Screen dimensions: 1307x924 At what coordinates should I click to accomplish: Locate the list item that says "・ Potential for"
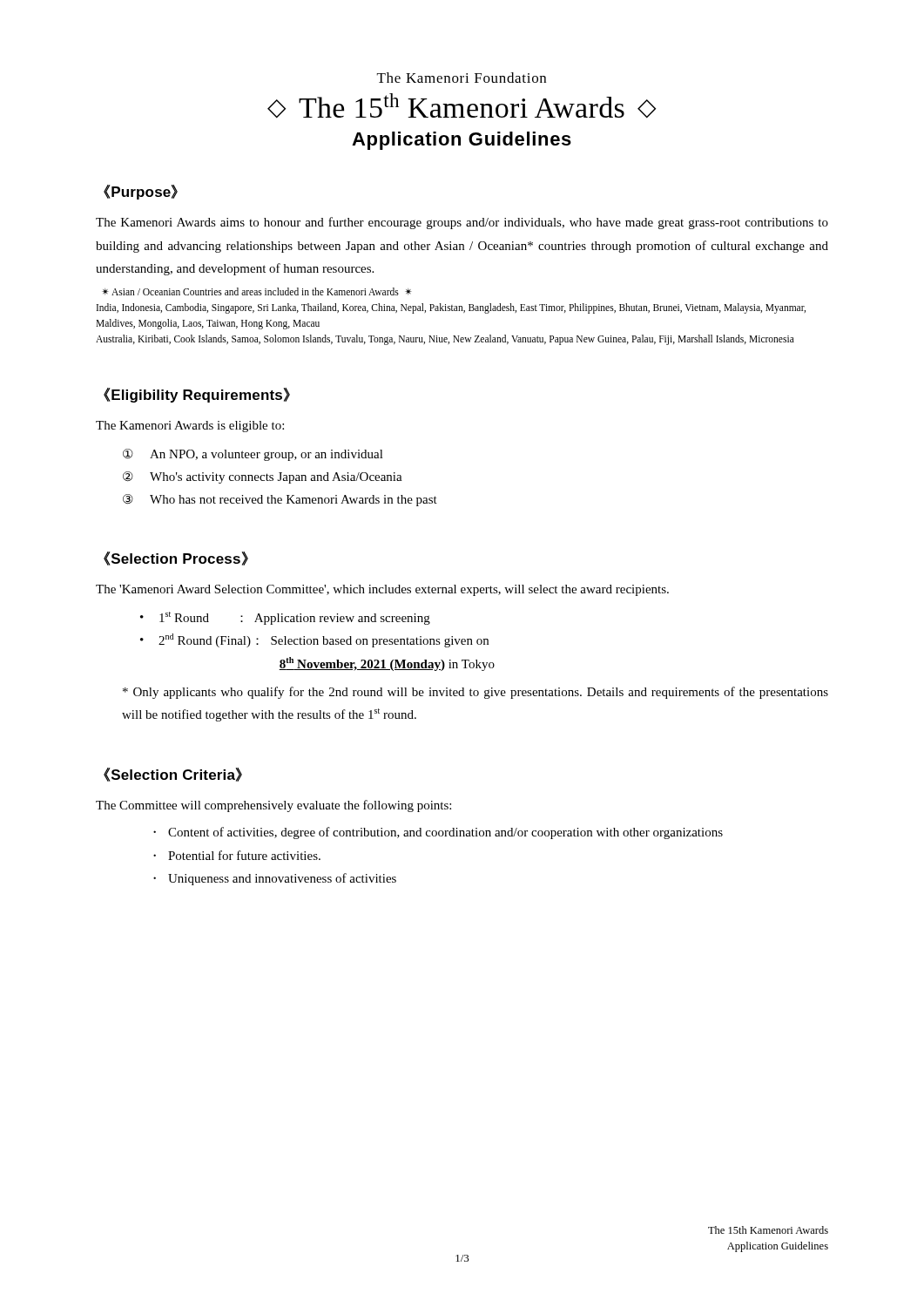235,856
